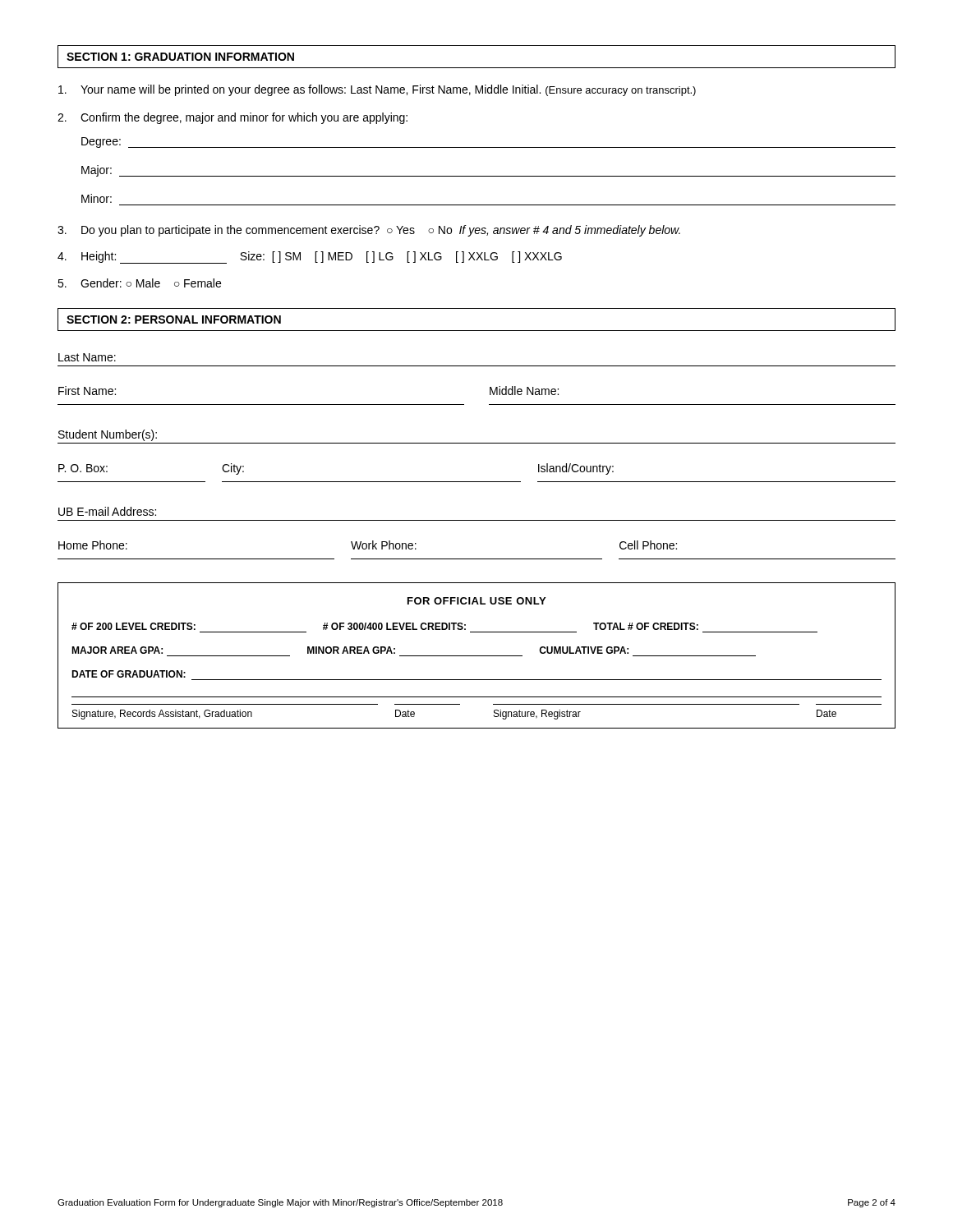The width and height of the screenshot is (953, 1232).
Task: Select the element starting "UB E-mail Address:"
Action: tap(476, 510)
